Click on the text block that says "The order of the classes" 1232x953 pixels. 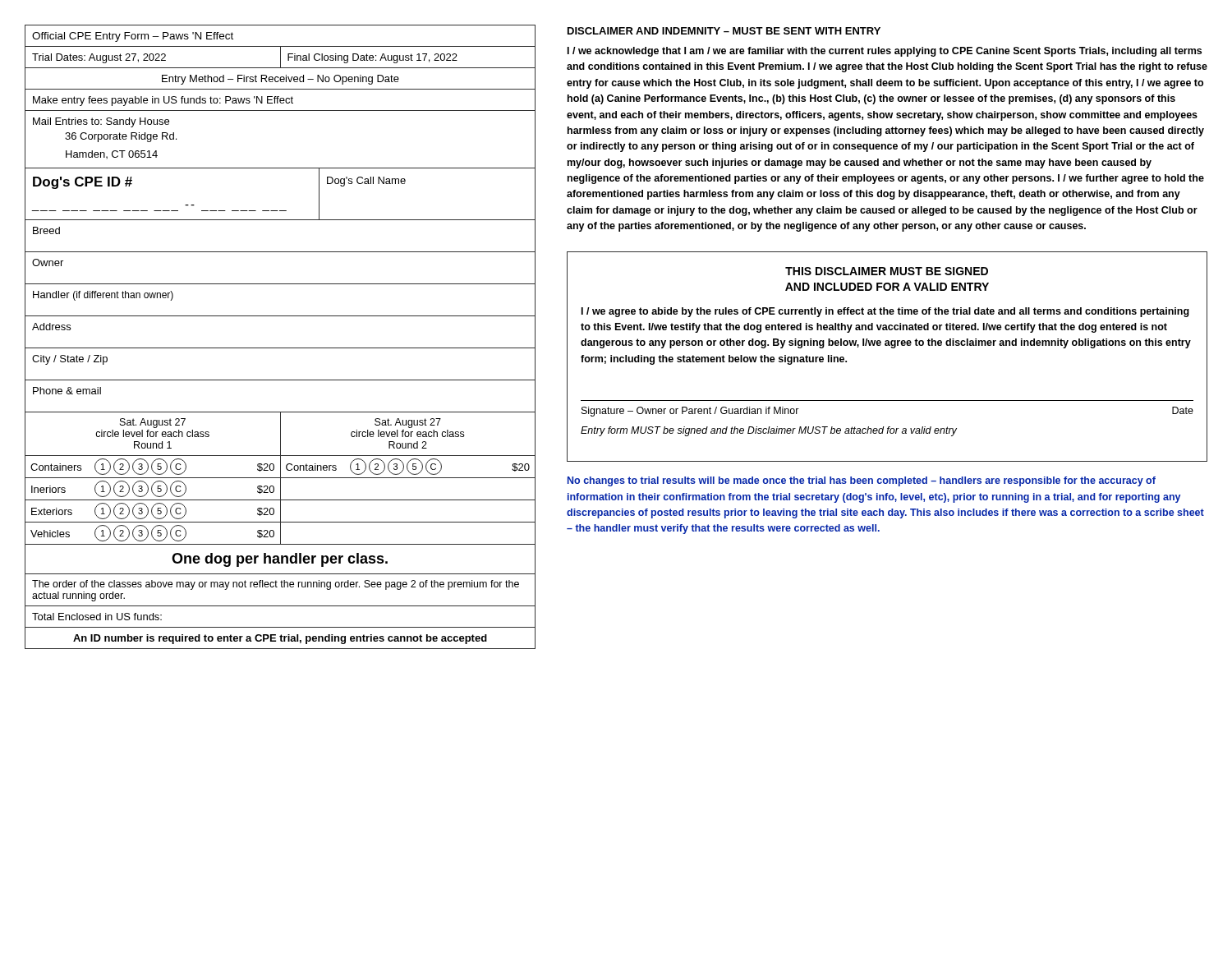click(276, 590)
